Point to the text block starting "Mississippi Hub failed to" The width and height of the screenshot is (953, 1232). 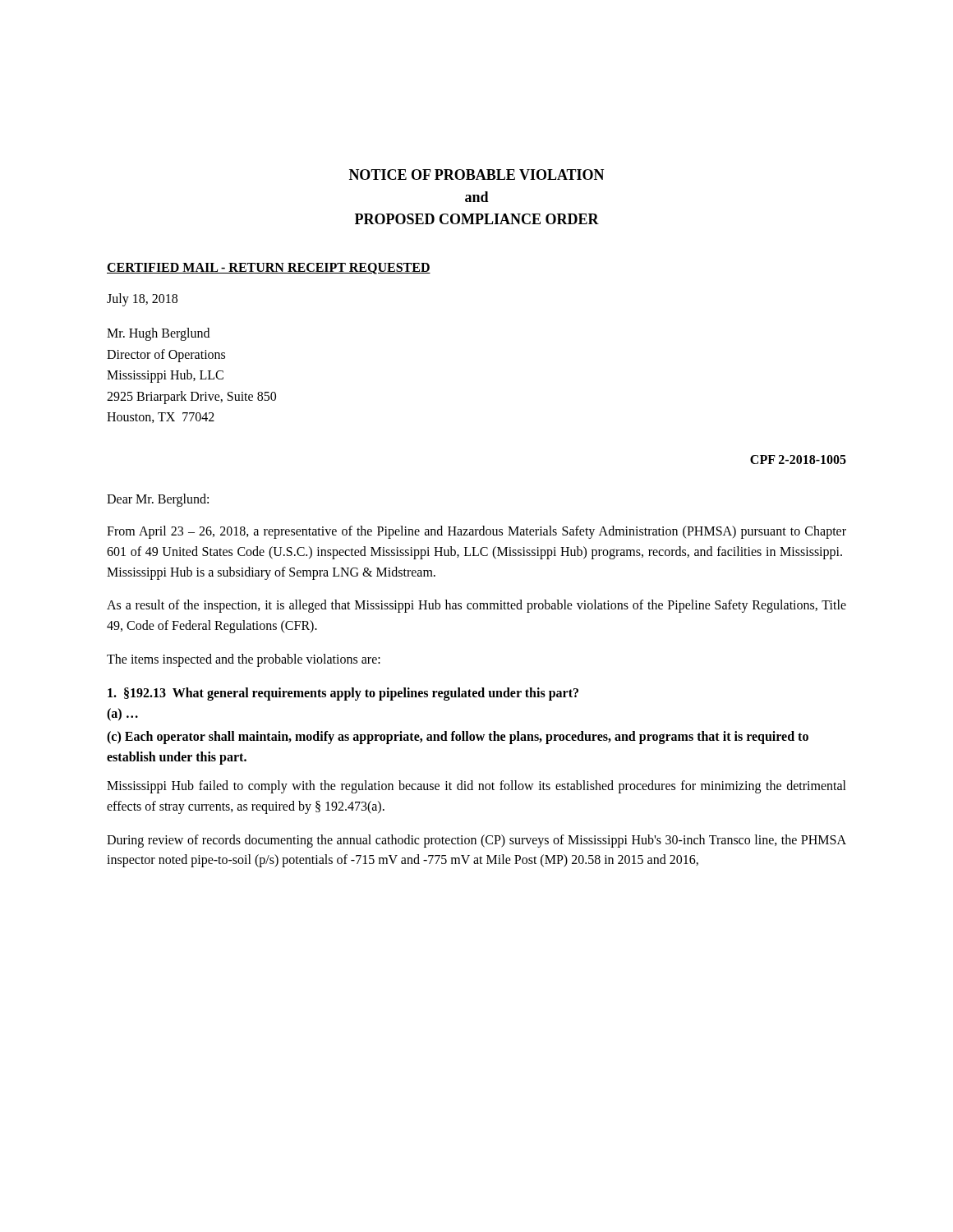(x=476, y=796)
